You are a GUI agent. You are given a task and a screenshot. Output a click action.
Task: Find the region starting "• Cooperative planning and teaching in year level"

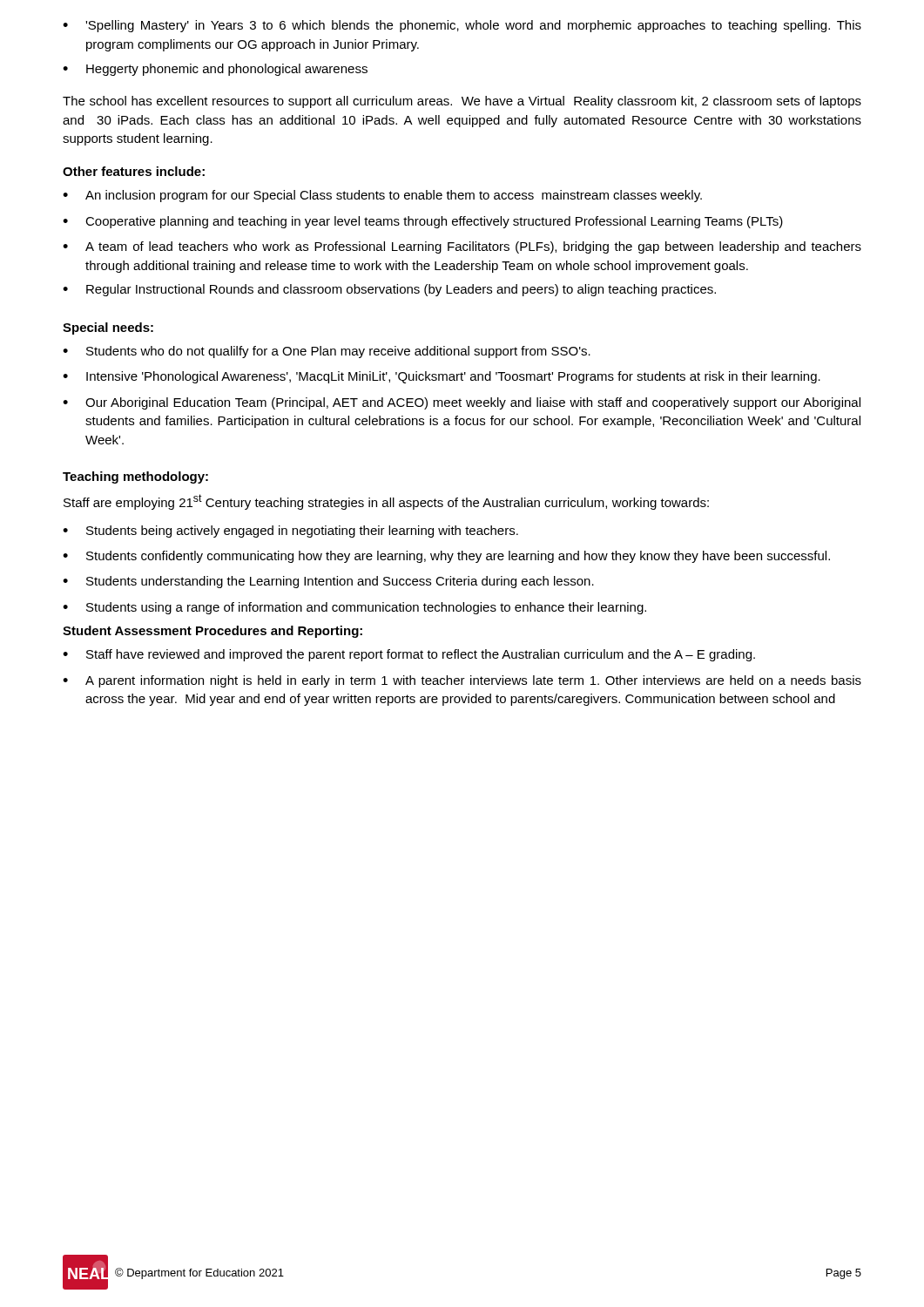462,222
